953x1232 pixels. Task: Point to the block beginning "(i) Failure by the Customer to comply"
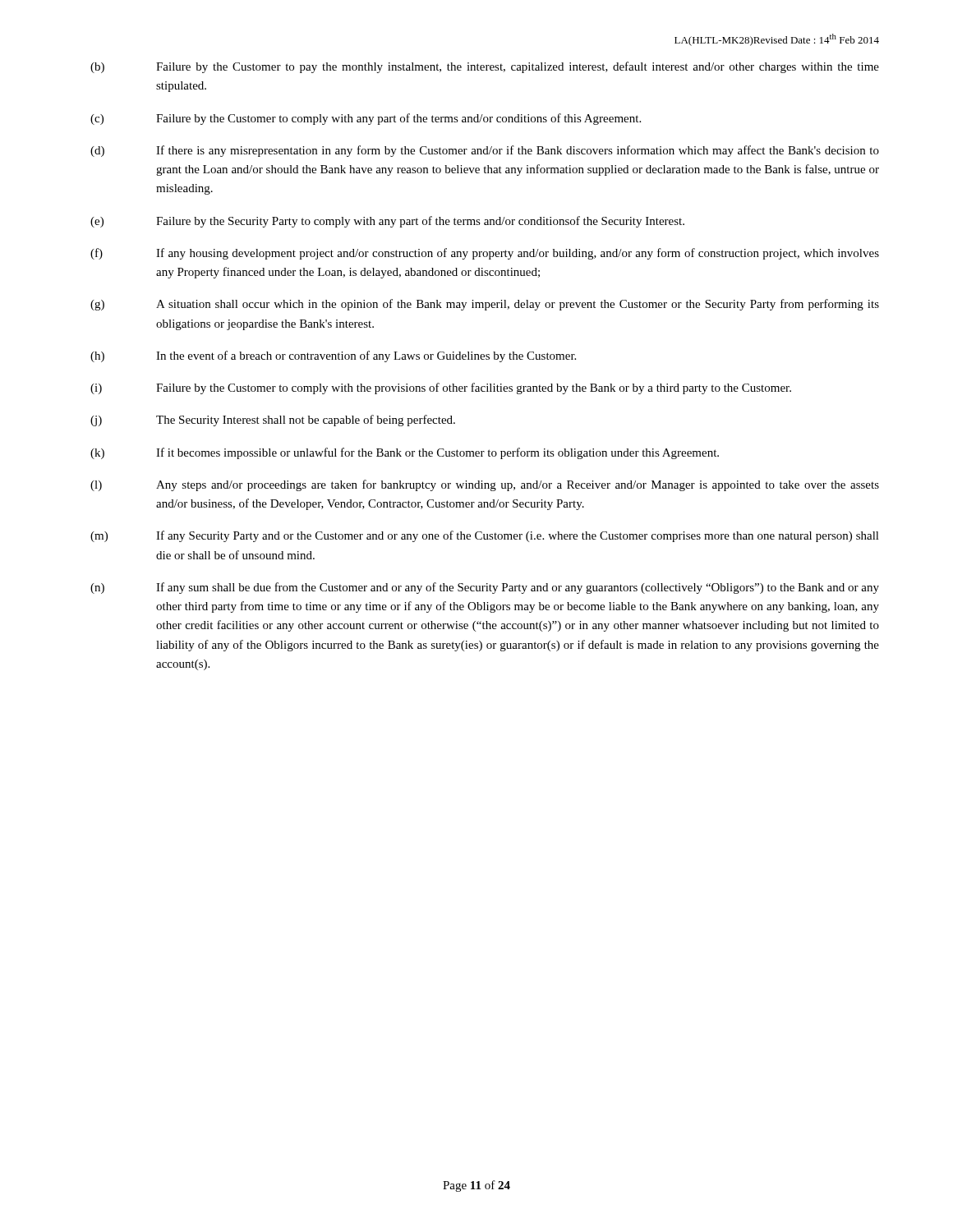pos(476,388)
